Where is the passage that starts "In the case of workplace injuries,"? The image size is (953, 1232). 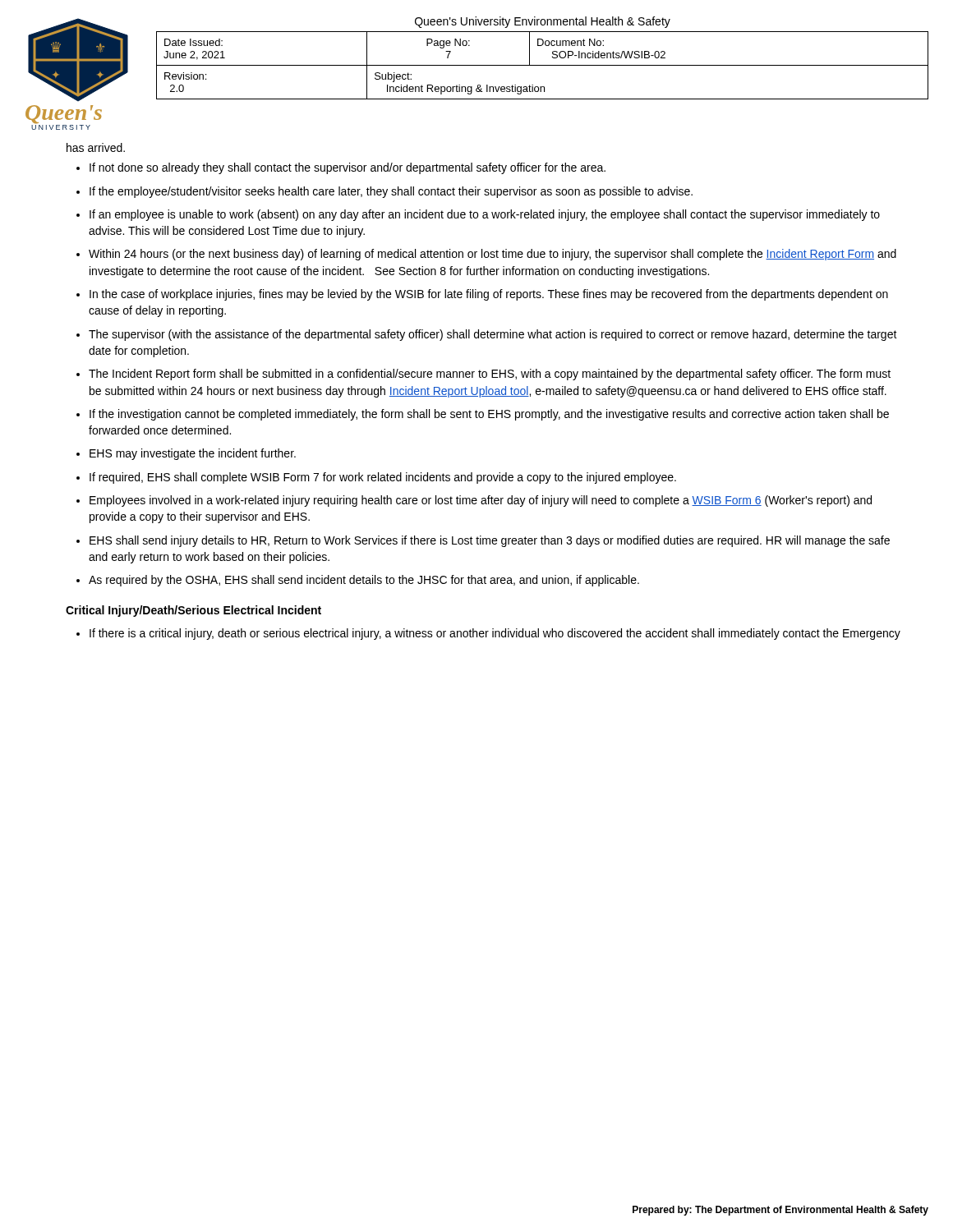tap(489, 302)
